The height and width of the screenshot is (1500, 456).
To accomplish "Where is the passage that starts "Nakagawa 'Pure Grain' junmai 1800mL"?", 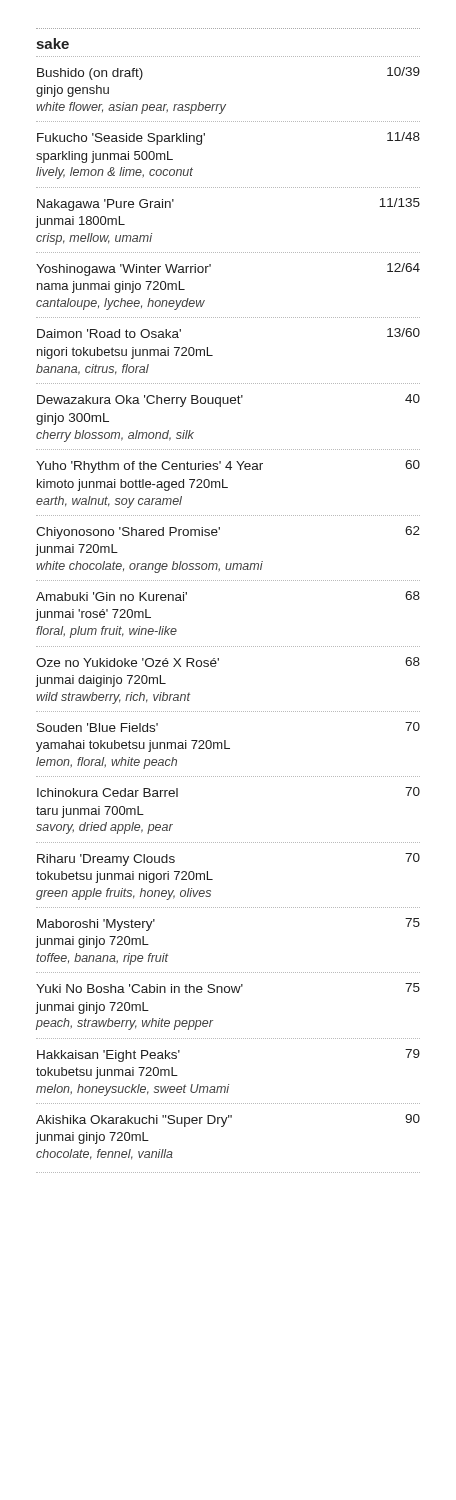I will 110,204.
